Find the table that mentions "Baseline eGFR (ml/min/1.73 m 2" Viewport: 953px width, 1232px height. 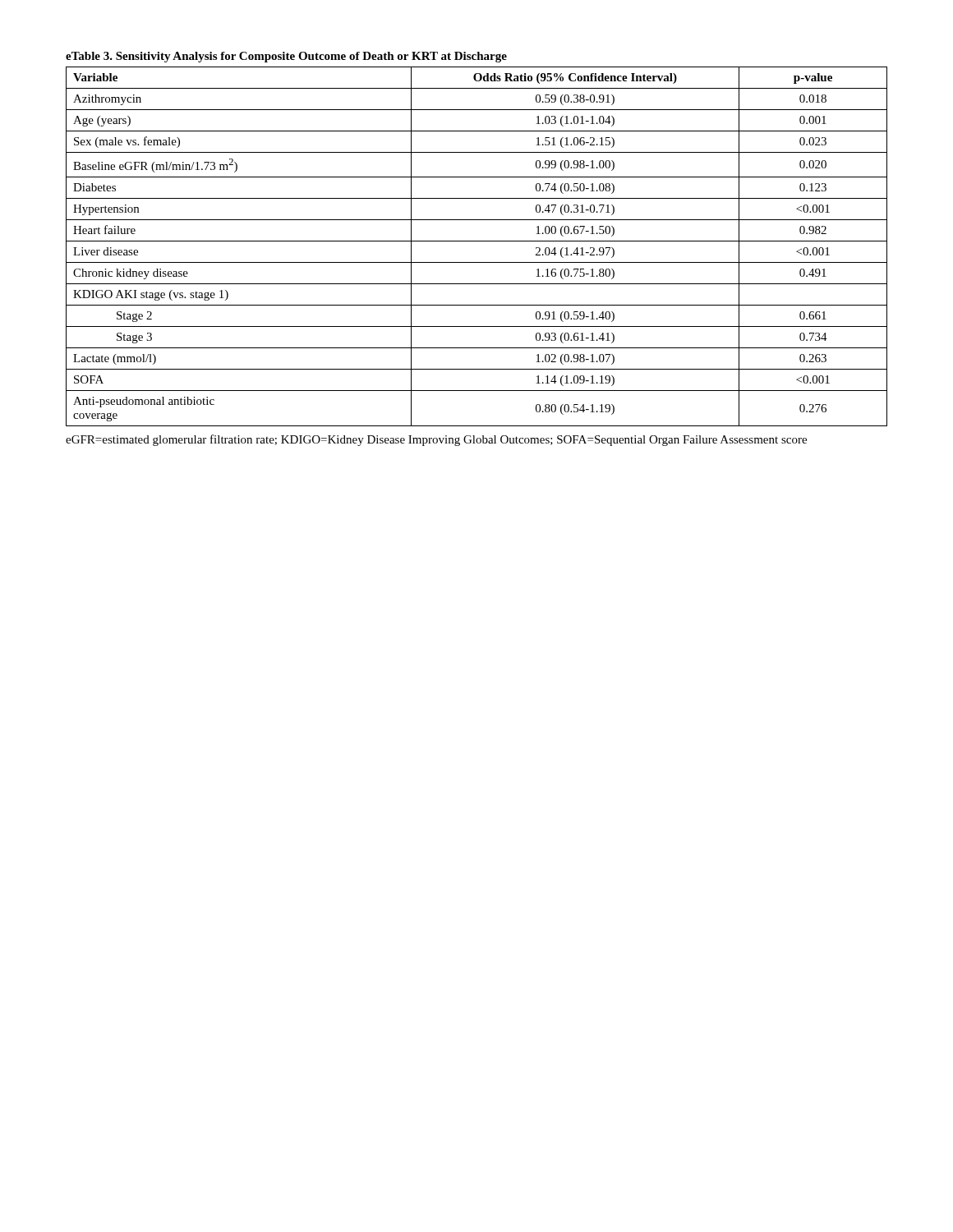pos(476,246)
